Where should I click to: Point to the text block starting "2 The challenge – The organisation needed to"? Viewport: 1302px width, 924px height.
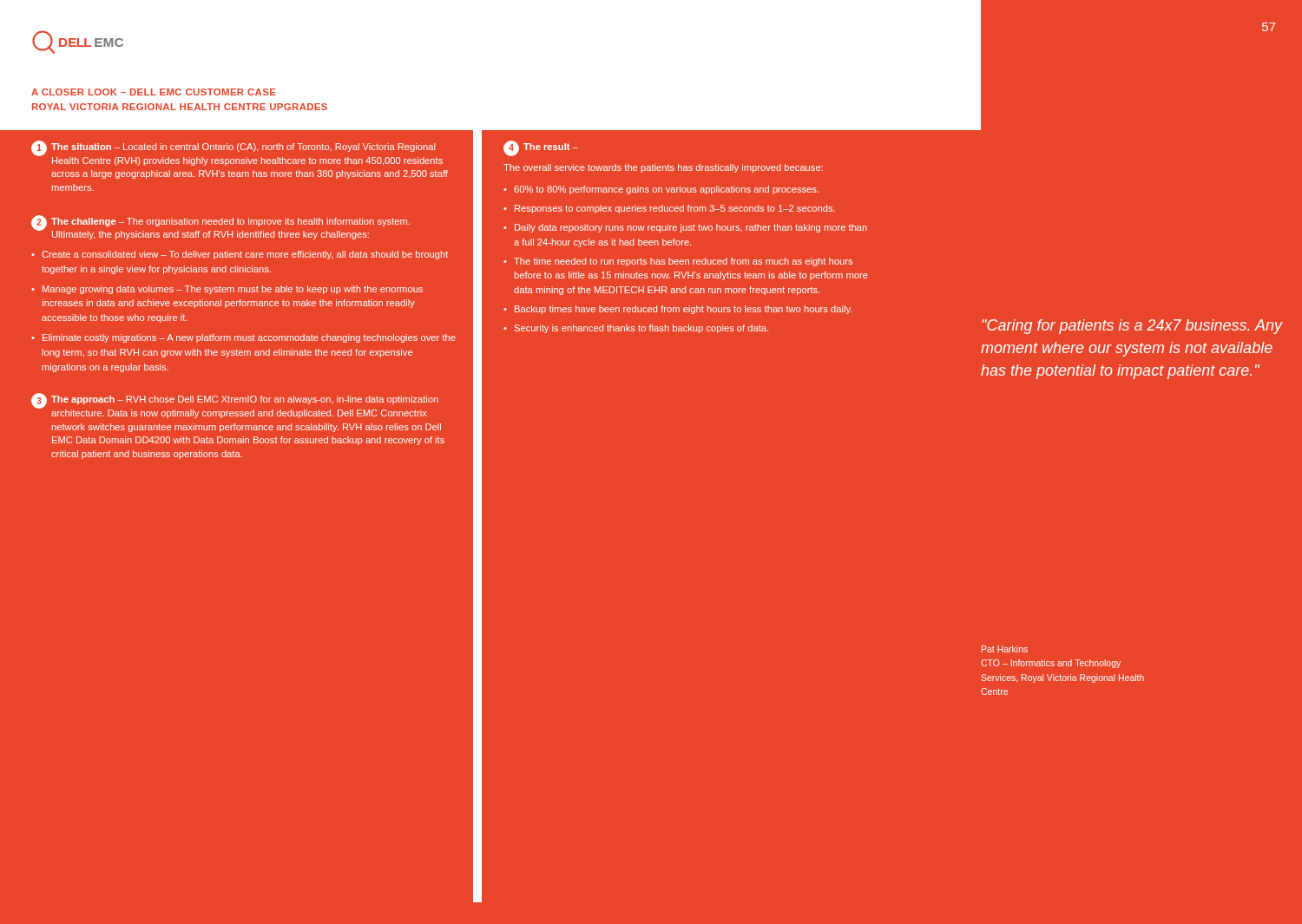coord(244,229)
